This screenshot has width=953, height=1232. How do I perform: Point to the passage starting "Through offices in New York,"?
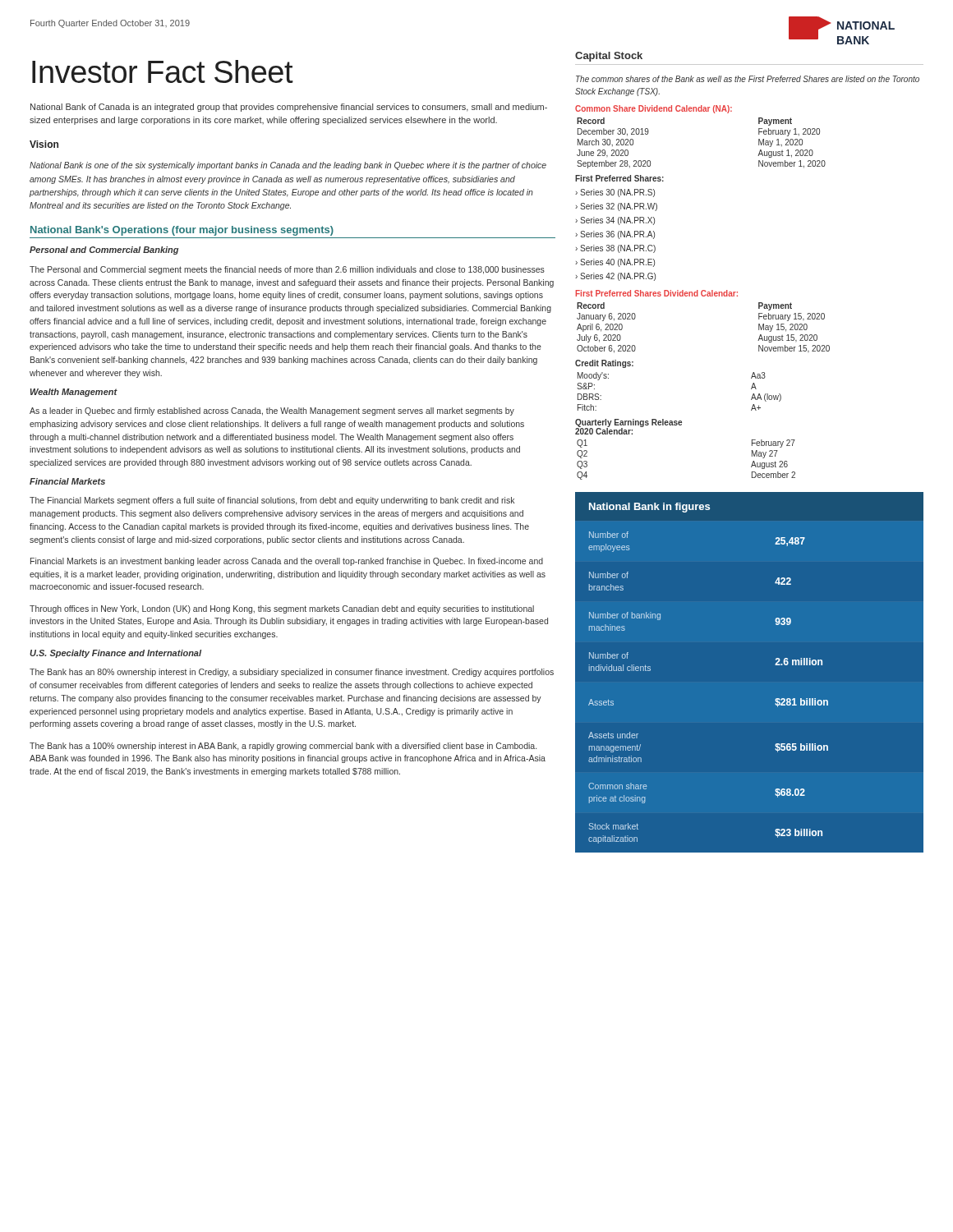[292, 622]
